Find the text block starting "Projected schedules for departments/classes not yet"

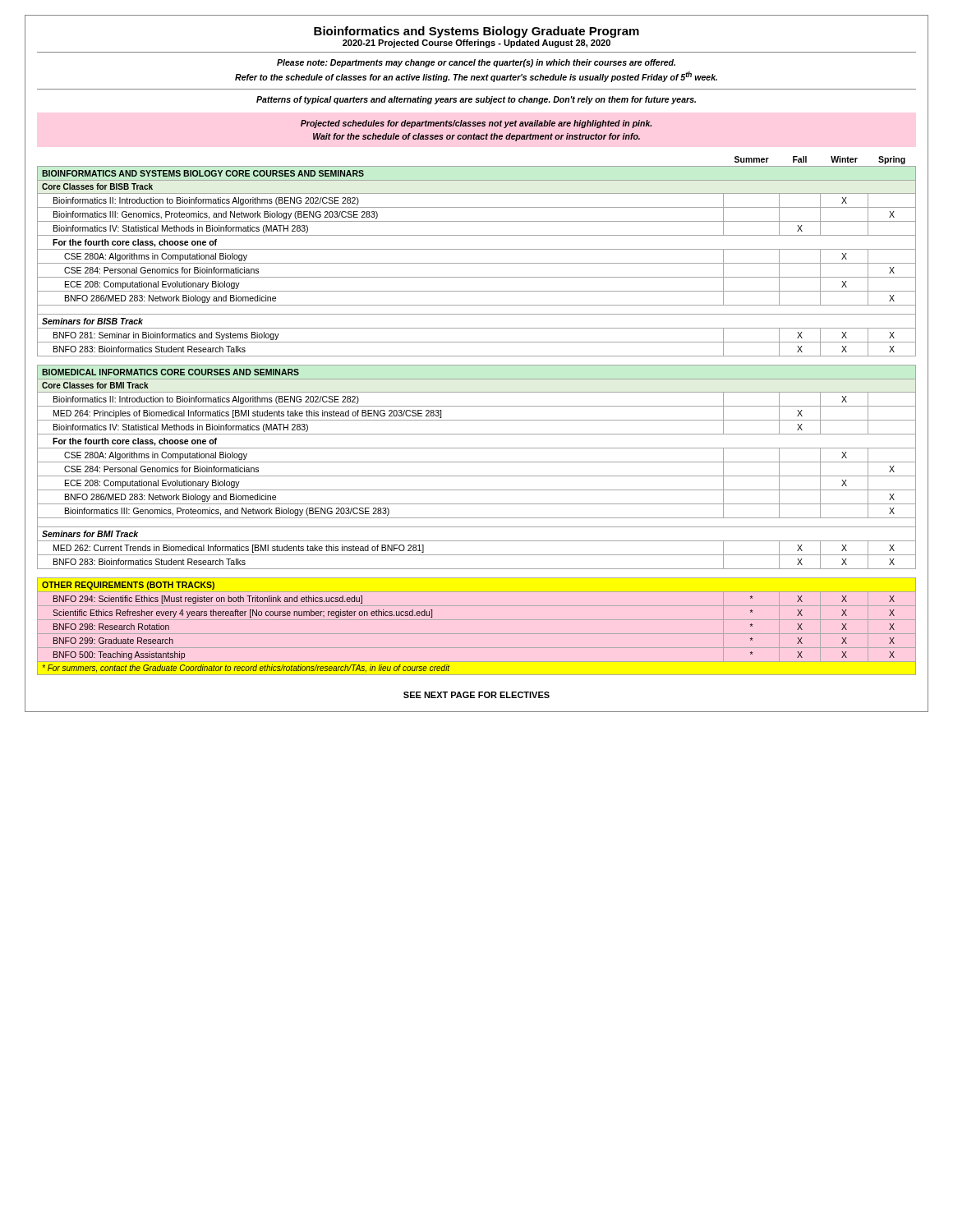pyautogui.click(x=476, y=130)
